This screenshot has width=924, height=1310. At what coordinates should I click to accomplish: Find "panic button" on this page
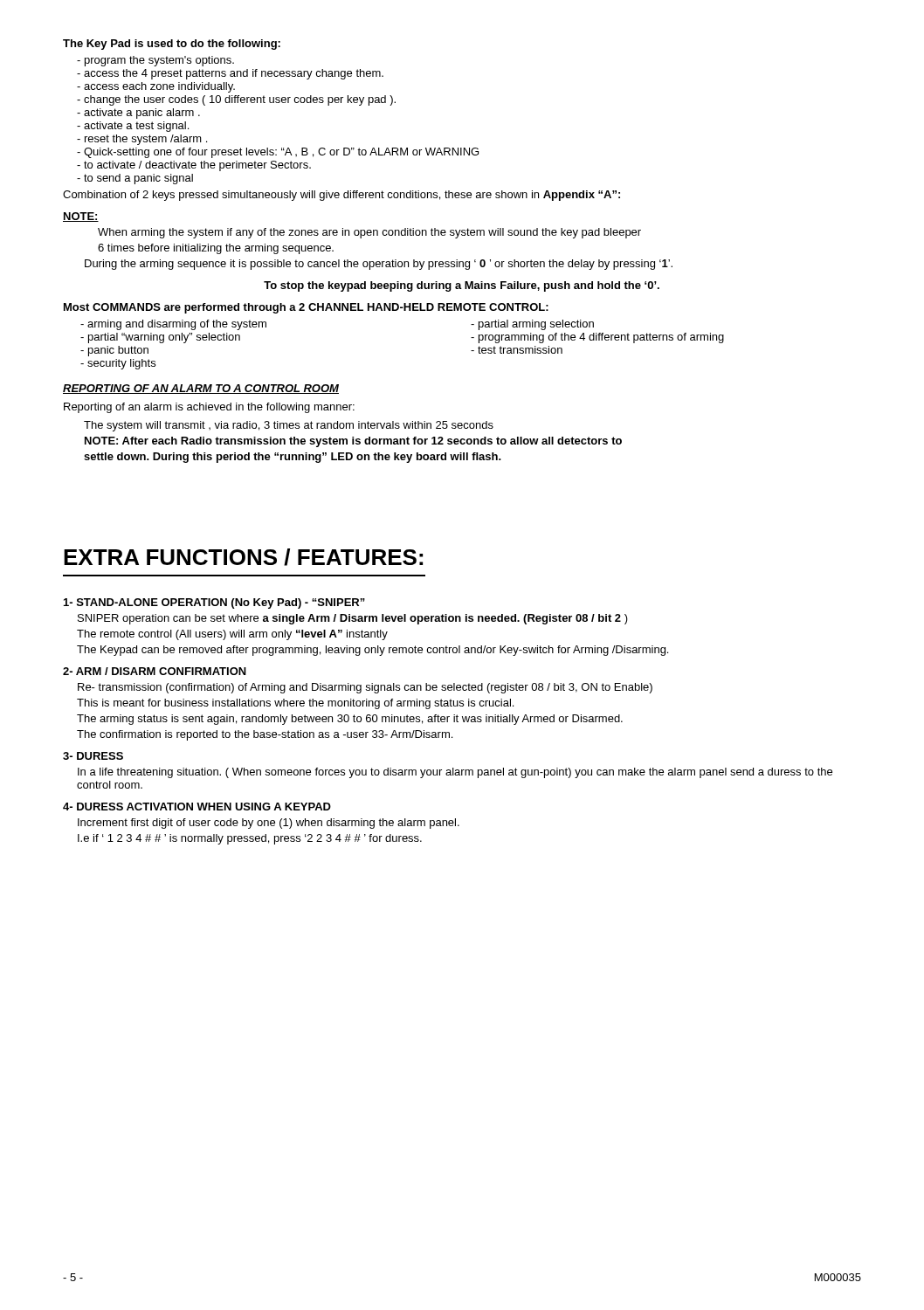click(x=115, y=350)
